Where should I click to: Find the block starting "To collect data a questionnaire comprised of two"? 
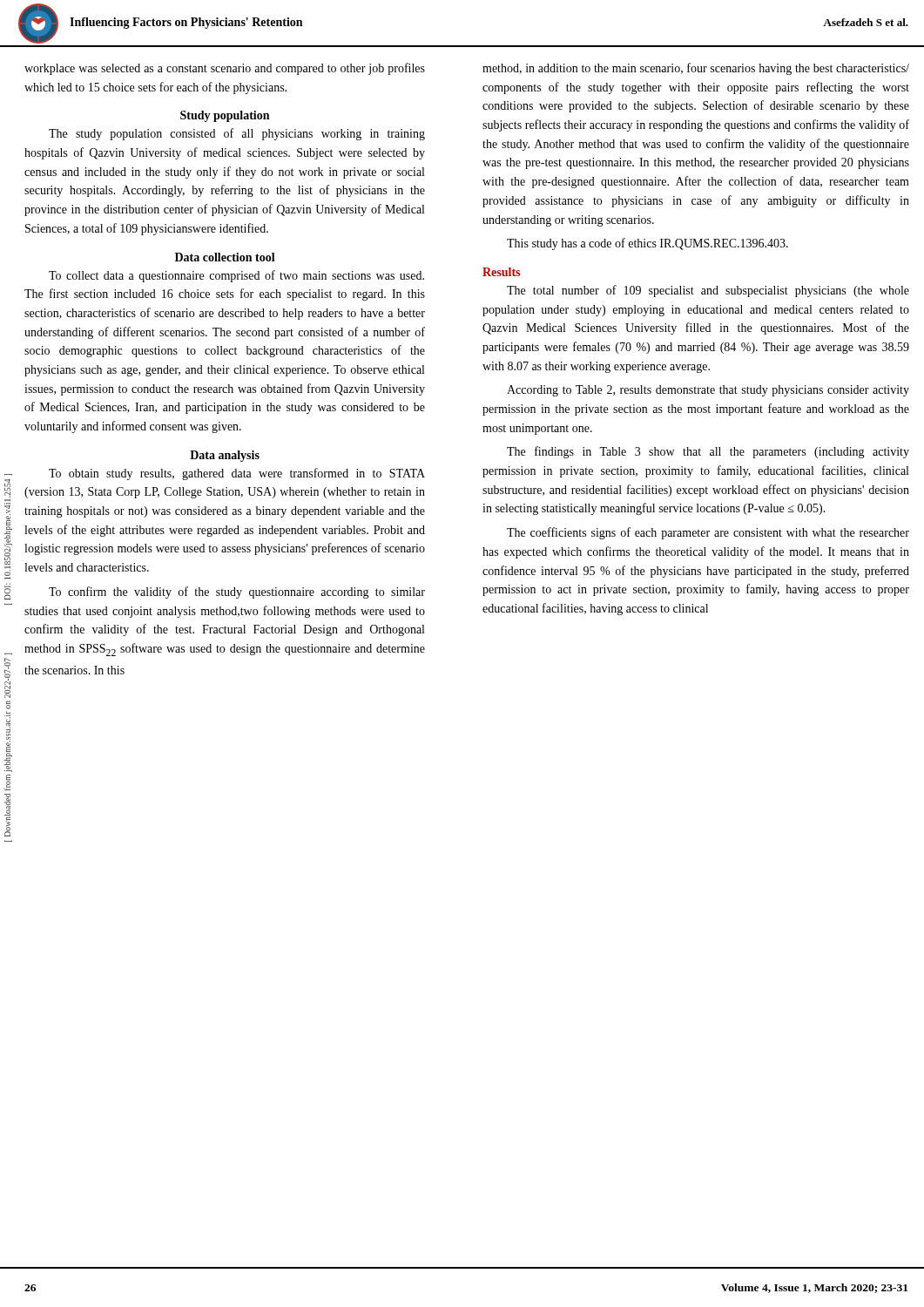225,351
